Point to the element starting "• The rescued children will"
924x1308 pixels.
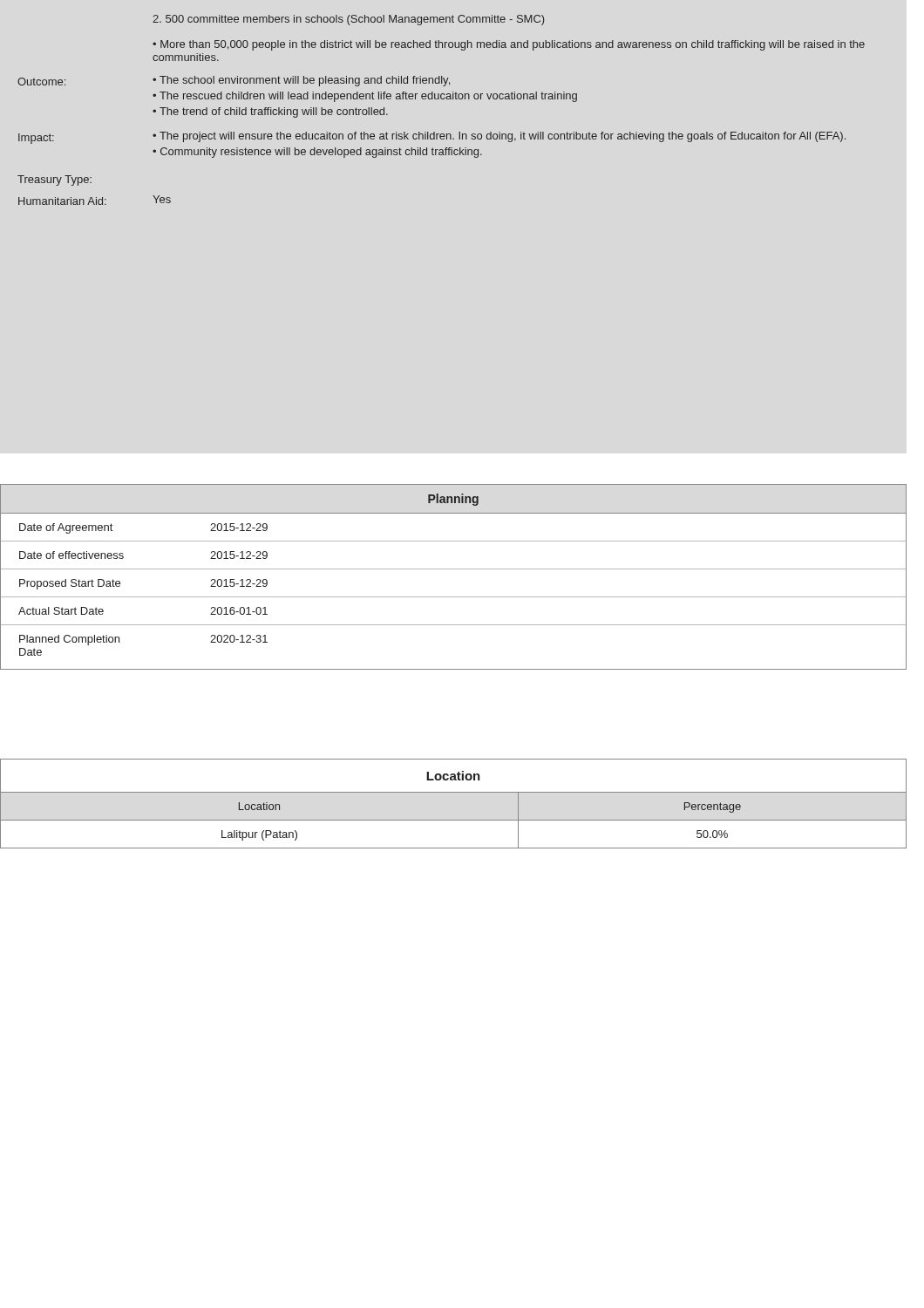[365, 95]
